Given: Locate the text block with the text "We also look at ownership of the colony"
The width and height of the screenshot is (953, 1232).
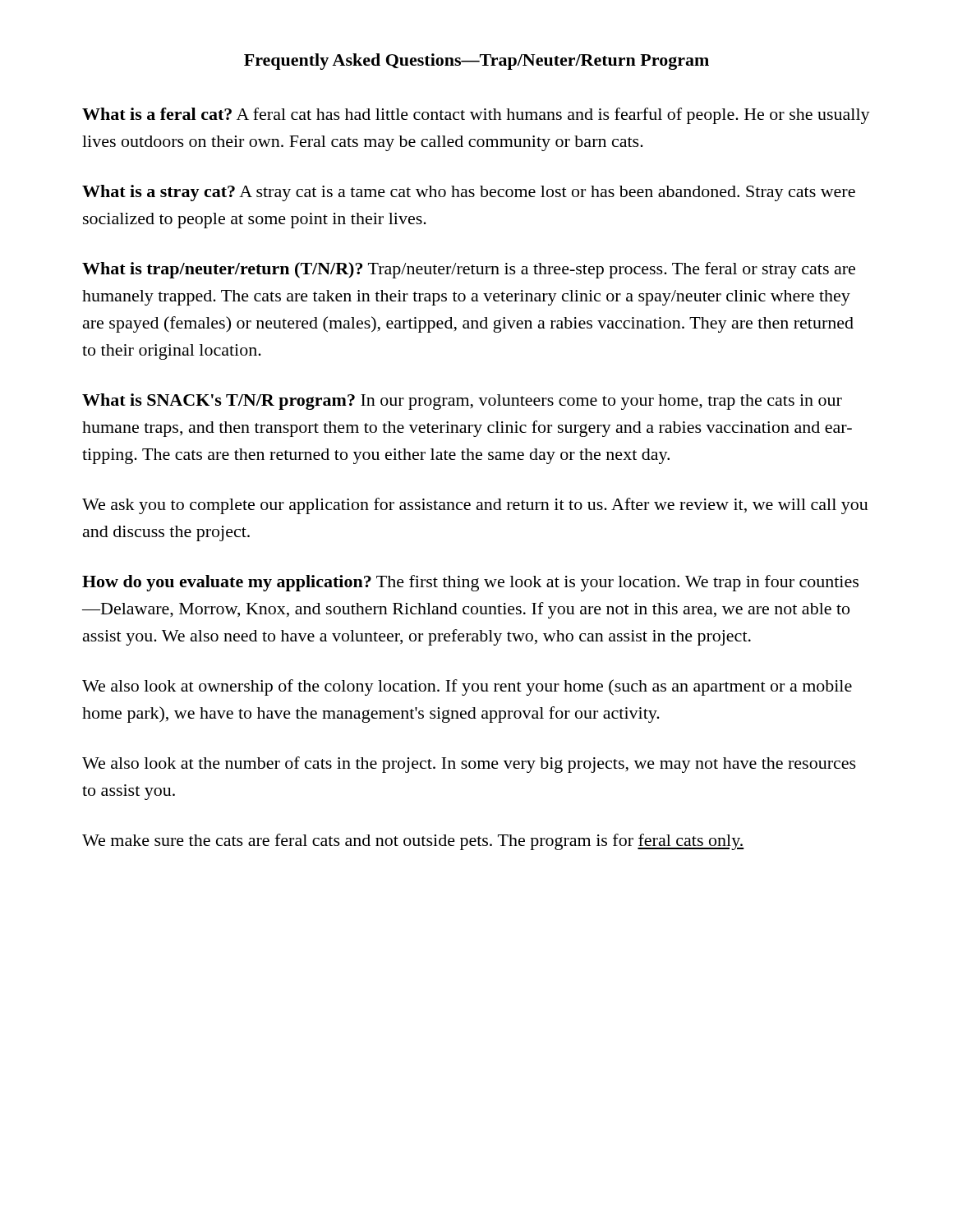Looking at the screenshot, I should [x=467, y=699].
